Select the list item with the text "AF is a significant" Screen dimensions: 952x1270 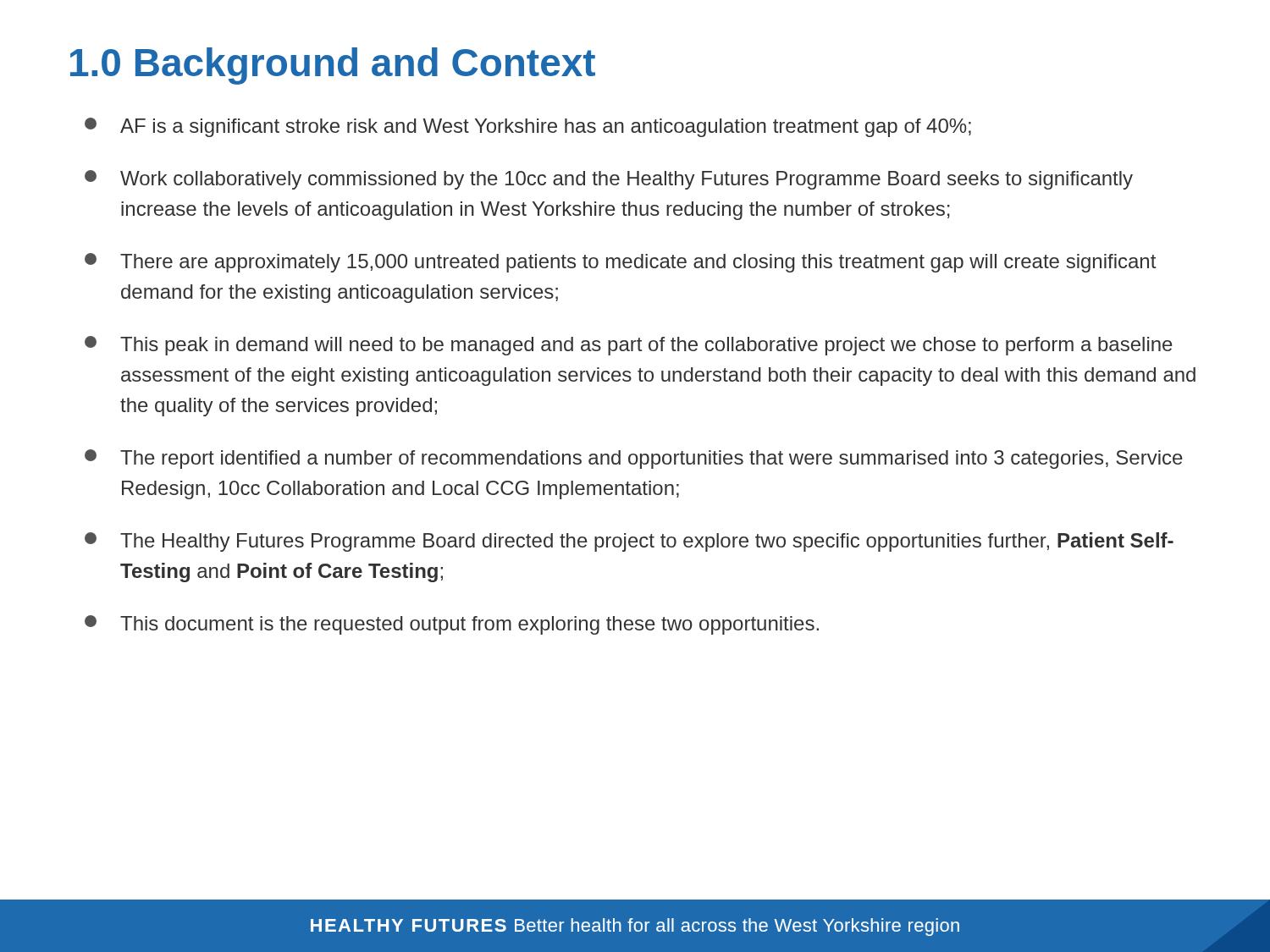(644, 126)
